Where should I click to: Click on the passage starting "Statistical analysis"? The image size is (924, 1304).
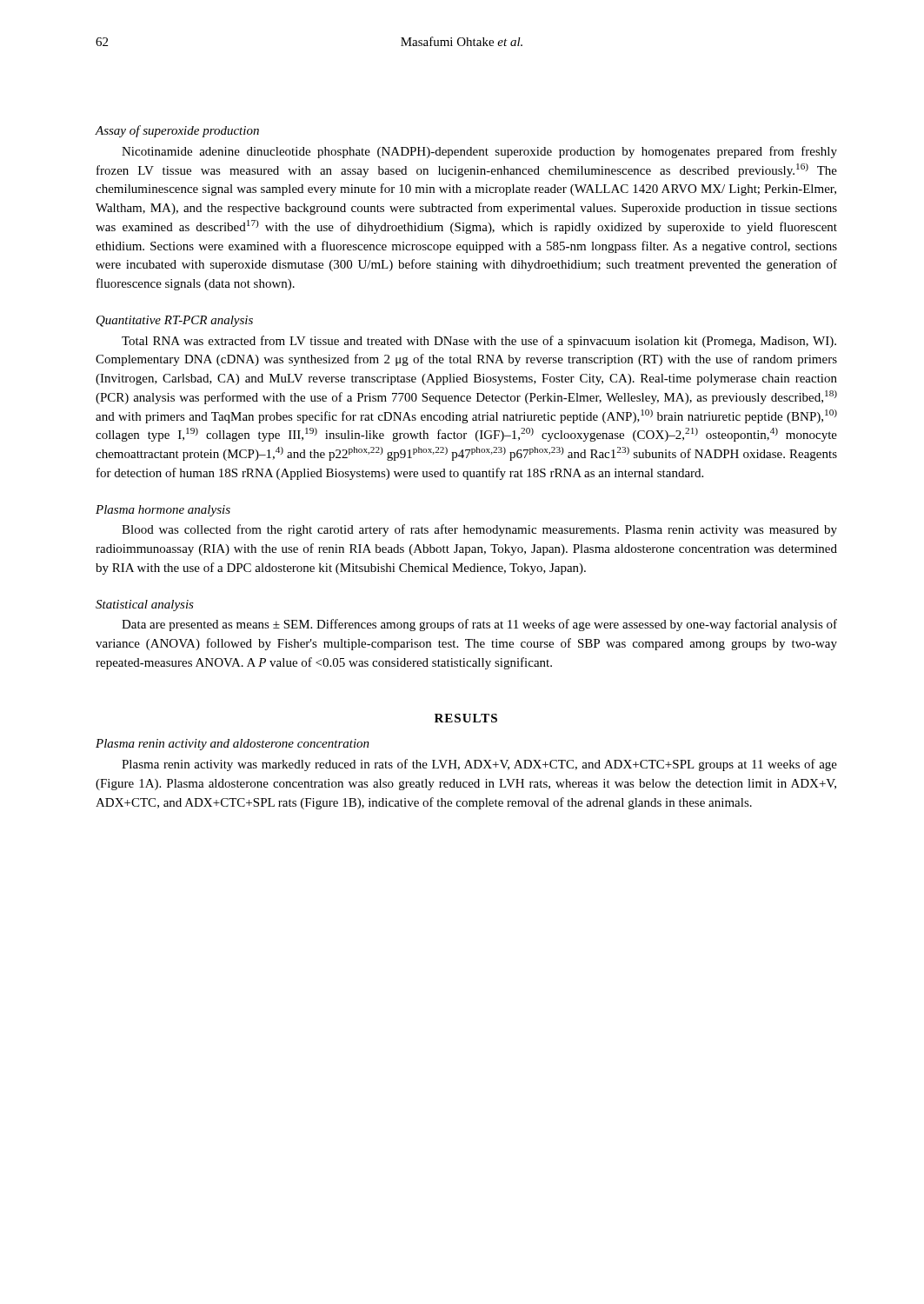[x=145, y=604]
